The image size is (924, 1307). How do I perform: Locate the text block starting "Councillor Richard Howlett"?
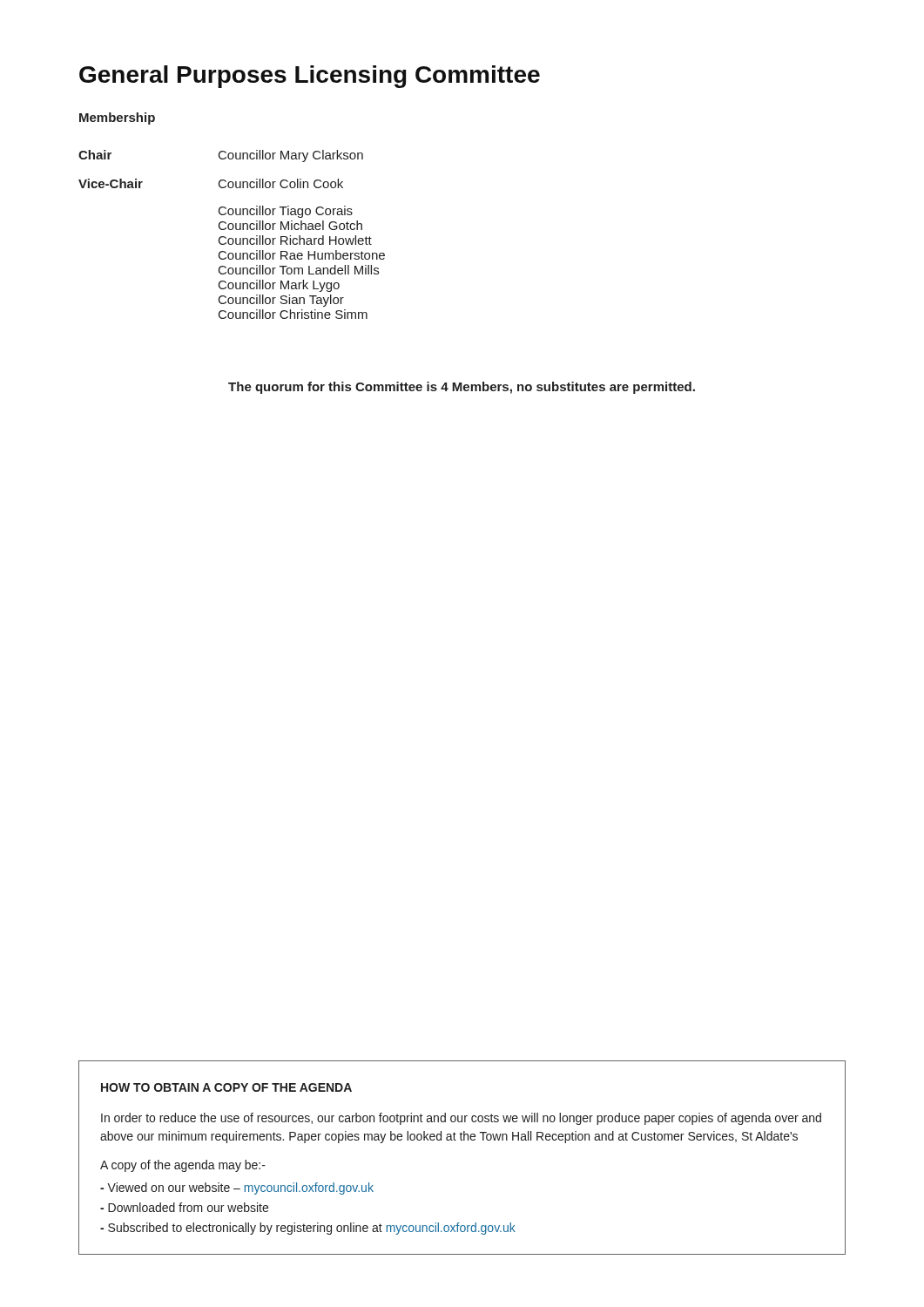[295, 240]
